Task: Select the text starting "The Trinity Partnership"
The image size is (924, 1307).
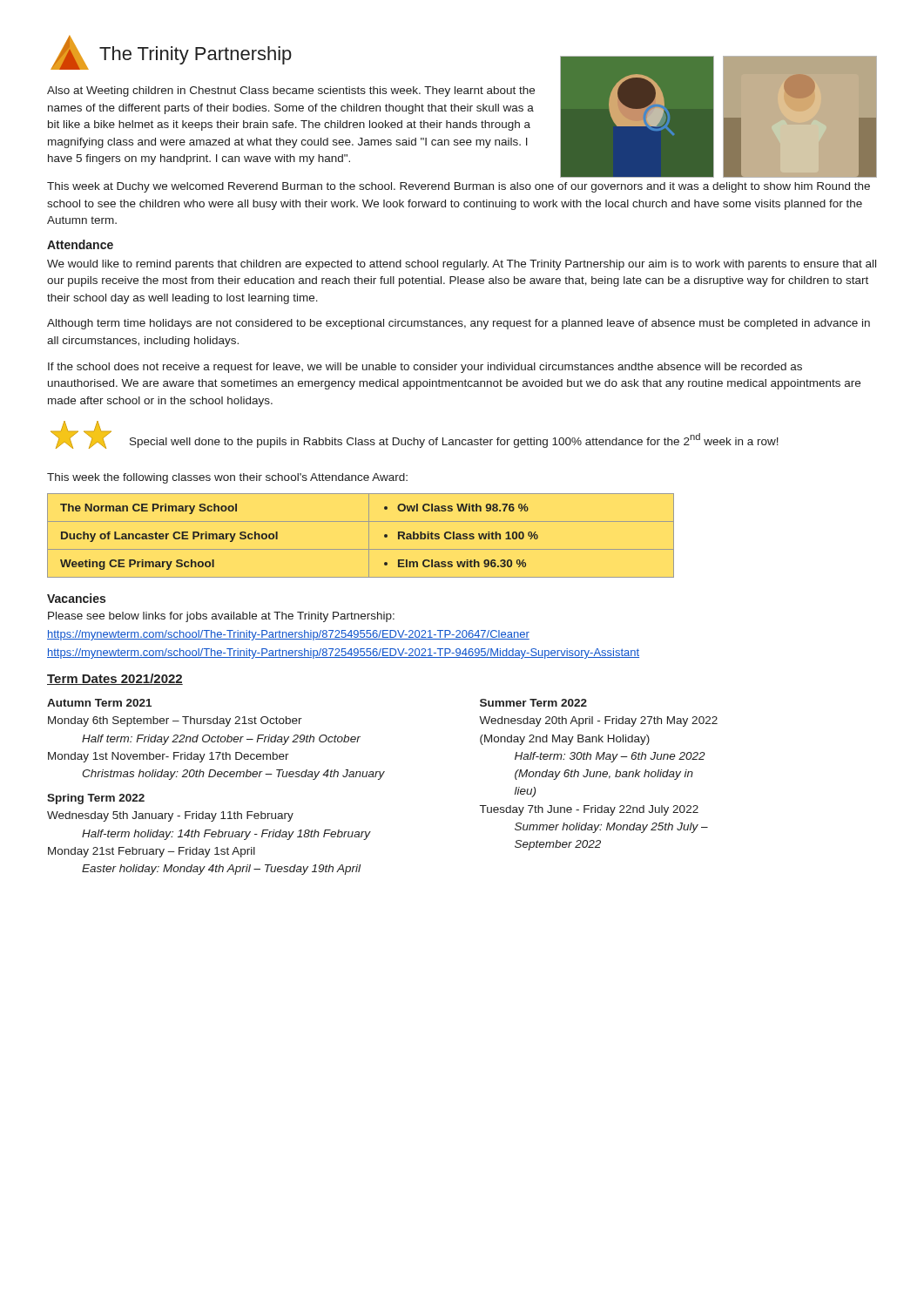Action: click(x=170, y=54)
